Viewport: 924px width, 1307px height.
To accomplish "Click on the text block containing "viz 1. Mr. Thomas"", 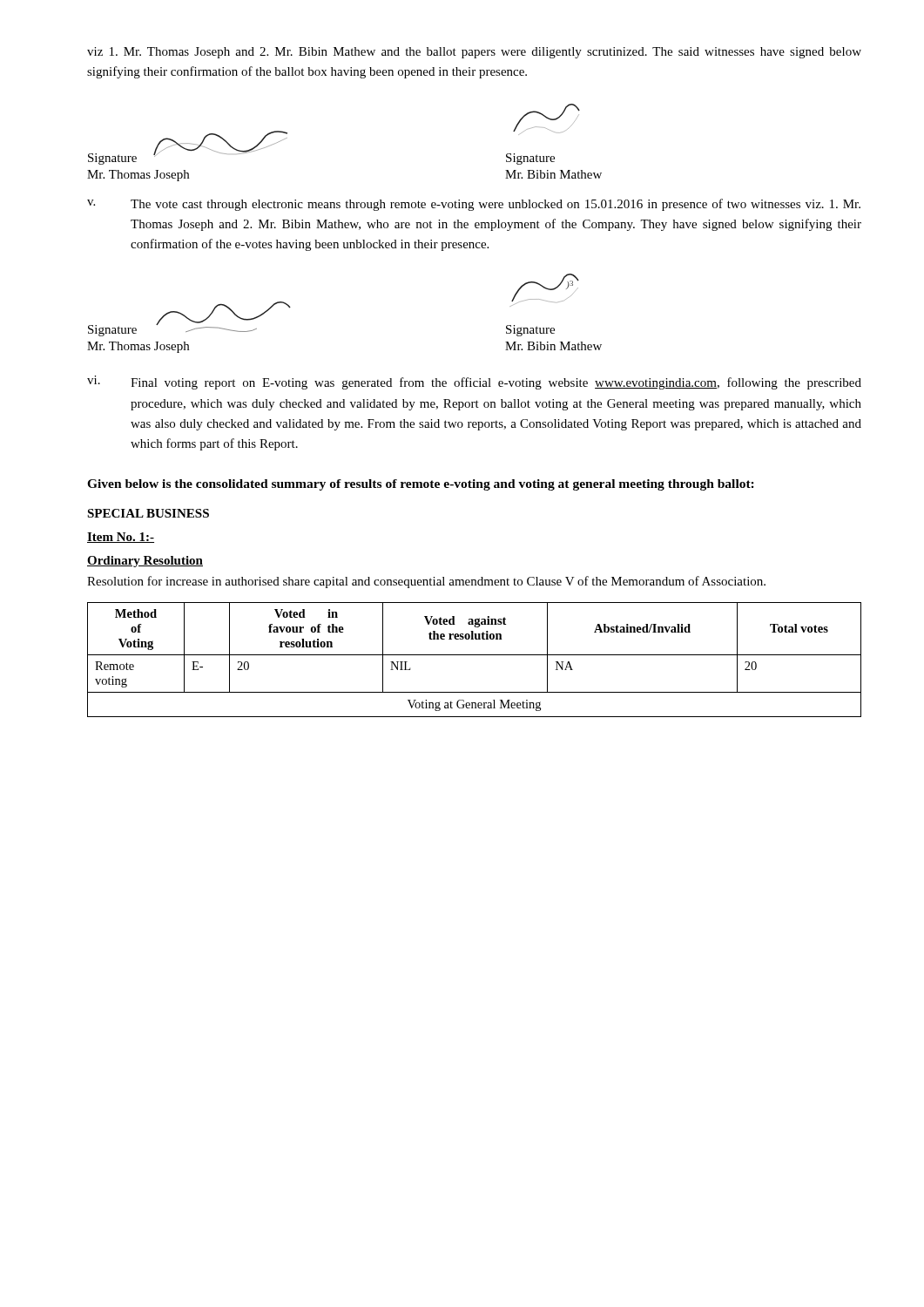I will pyautogui.click(x=474, y=62).
